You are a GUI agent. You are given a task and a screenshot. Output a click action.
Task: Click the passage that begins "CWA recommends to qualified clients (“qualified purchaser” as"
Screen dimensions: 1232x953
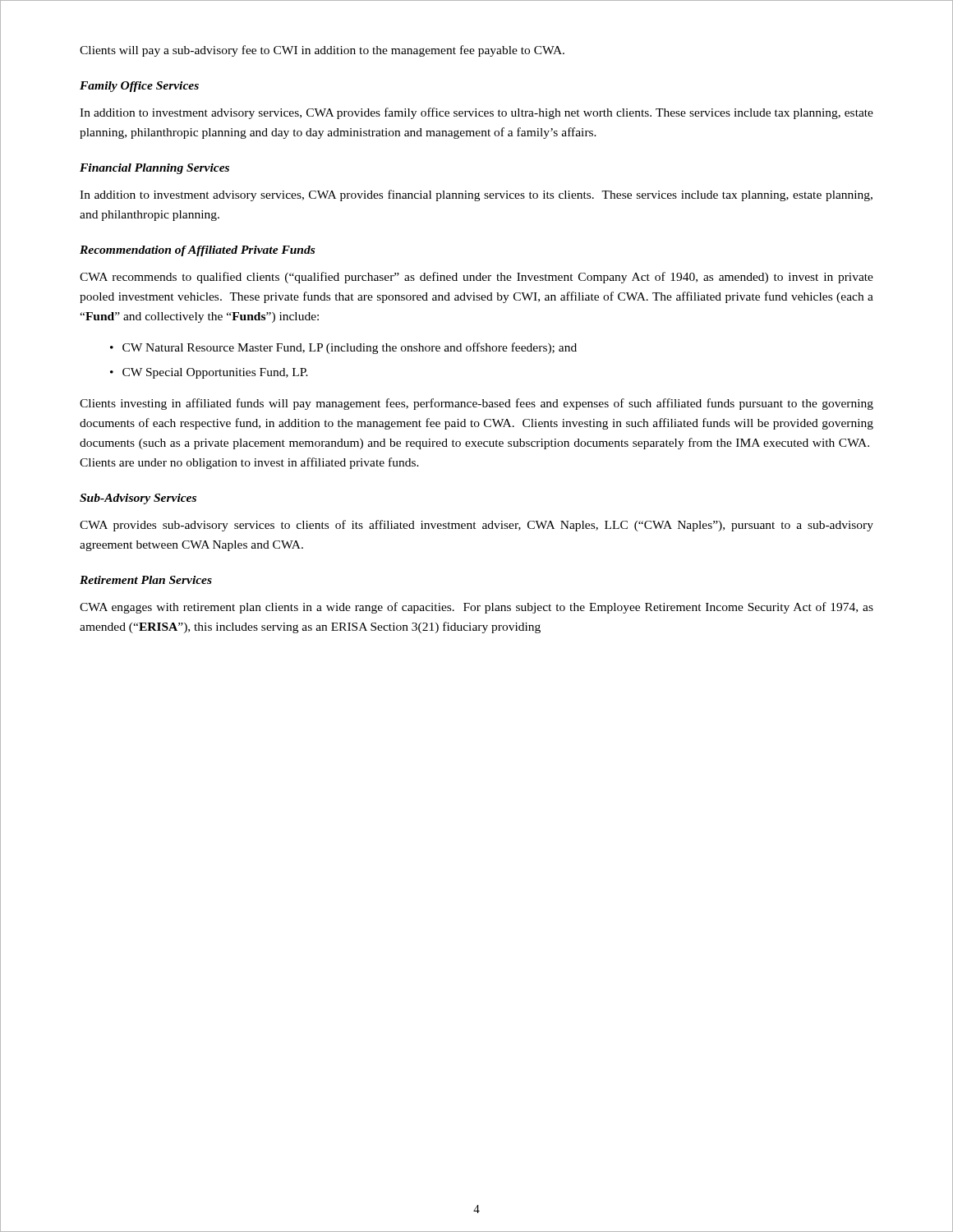coord(476,296)
